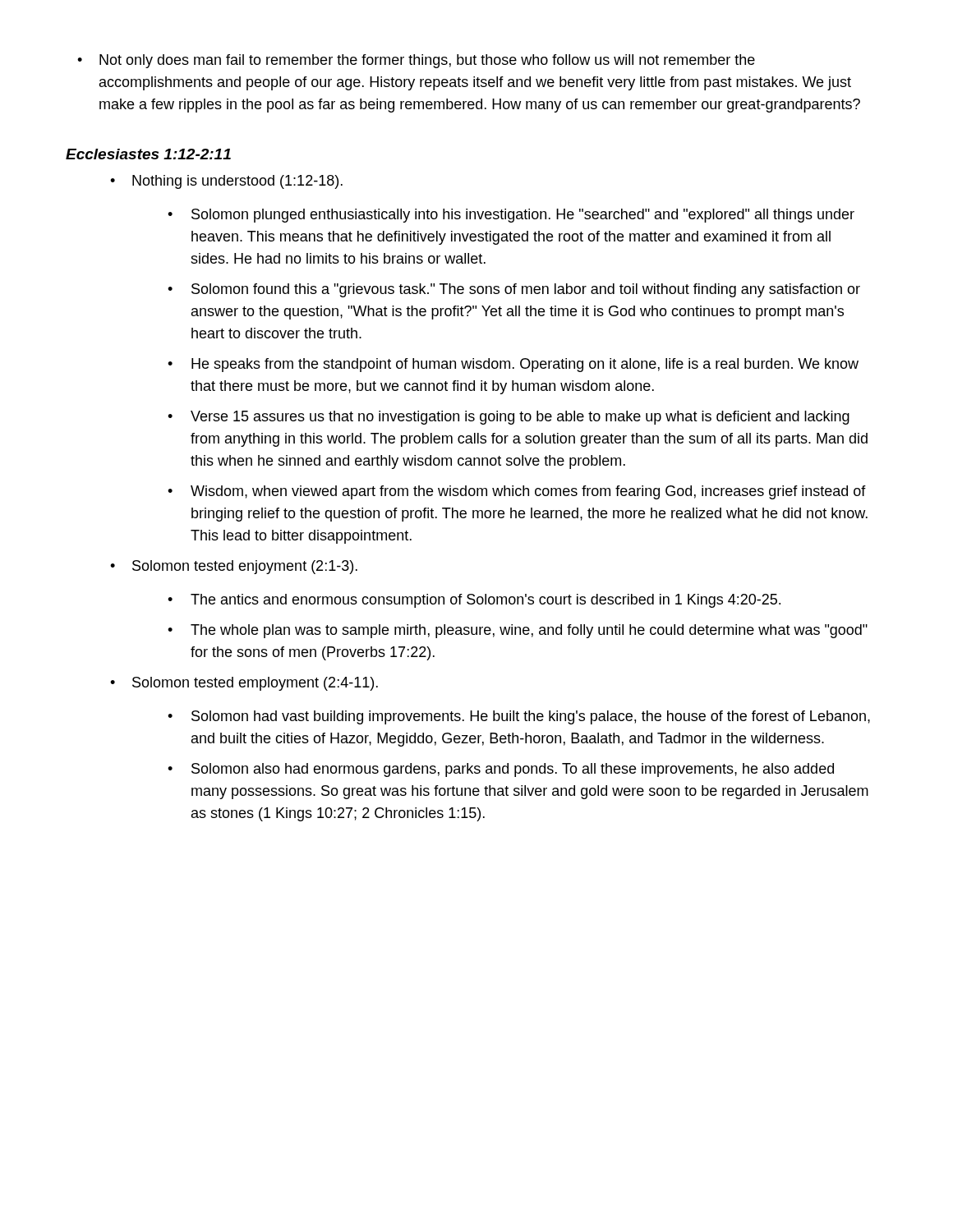
Task: Select the block starting "Nothing is understood"
Action: [x=237, y=181]
